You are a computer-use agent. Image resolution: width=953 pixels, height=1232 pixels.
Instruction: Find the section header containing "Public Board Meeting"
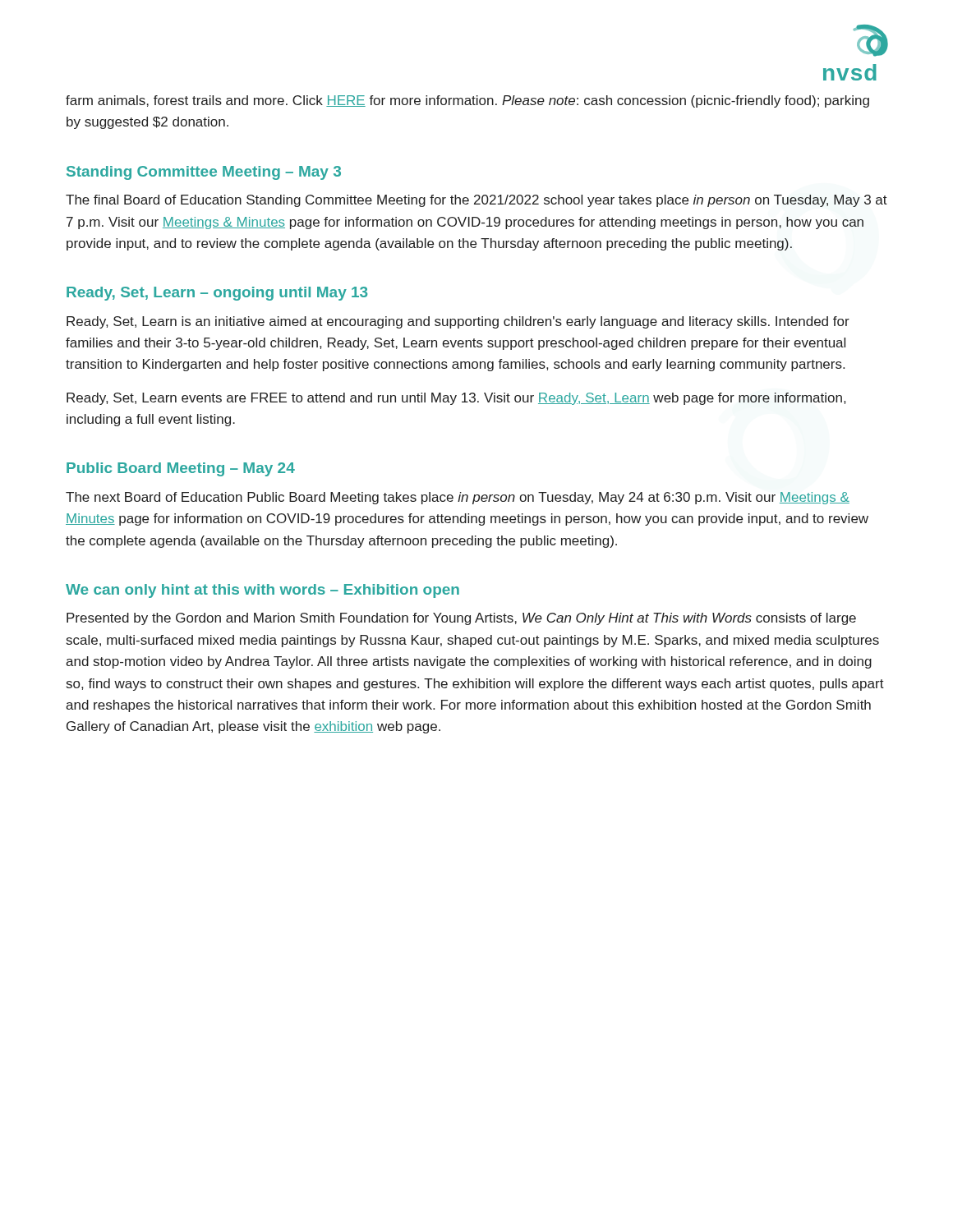point(180,468)
